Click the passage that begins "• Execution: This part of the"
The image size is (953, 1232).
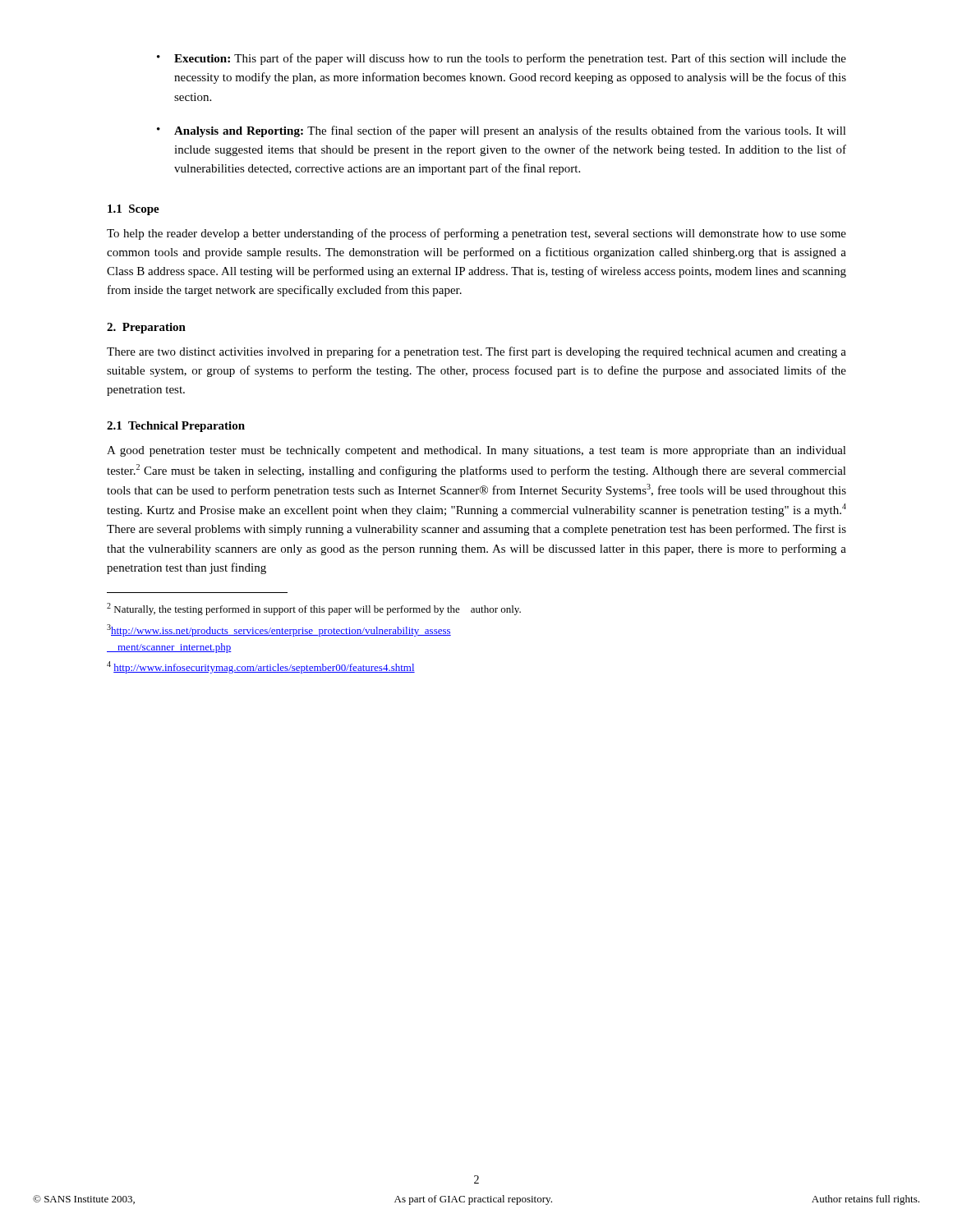501,78
